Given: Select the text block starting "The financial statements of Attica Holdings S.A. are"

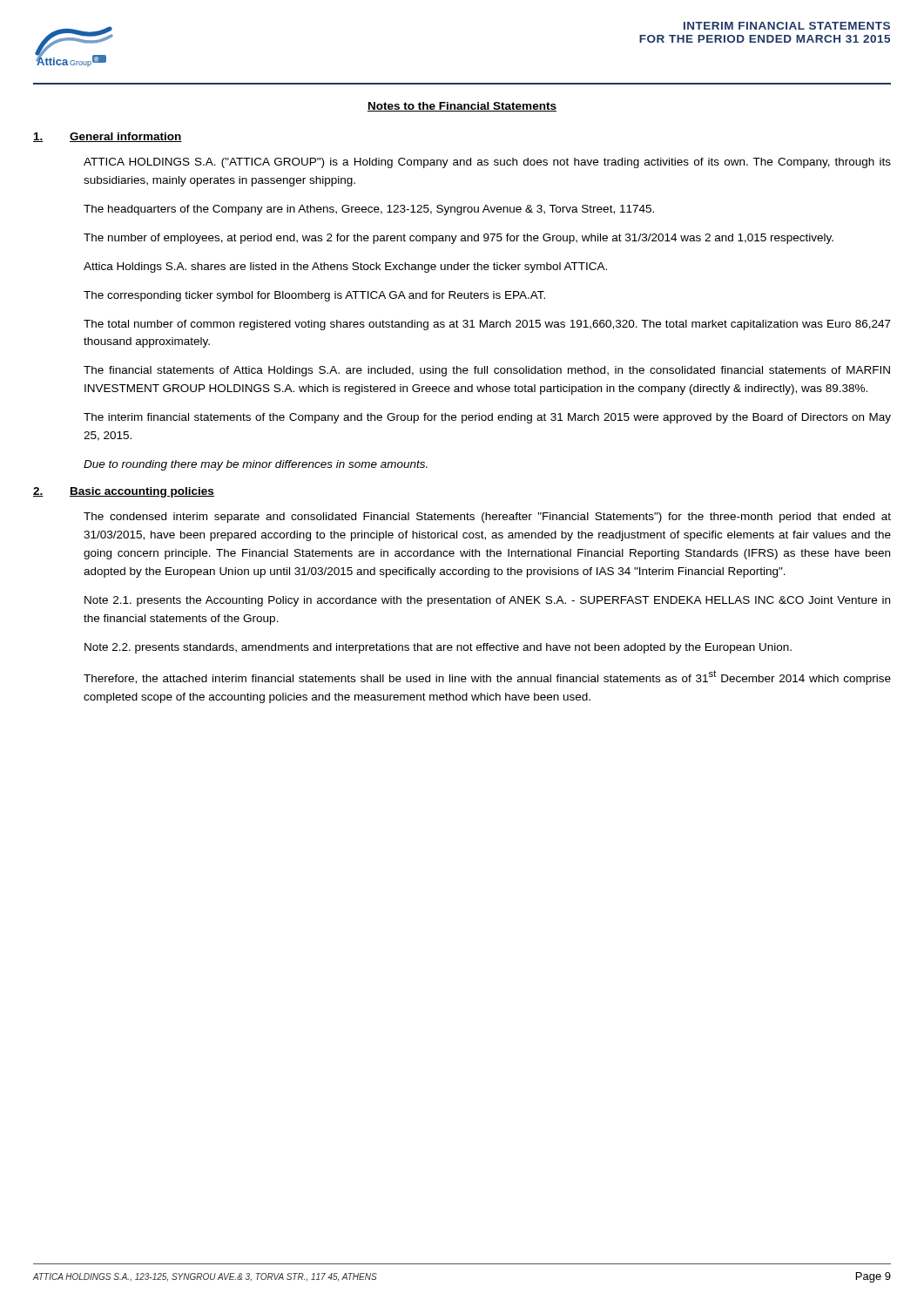Looking at the screenshot, I should click(487, 379).
